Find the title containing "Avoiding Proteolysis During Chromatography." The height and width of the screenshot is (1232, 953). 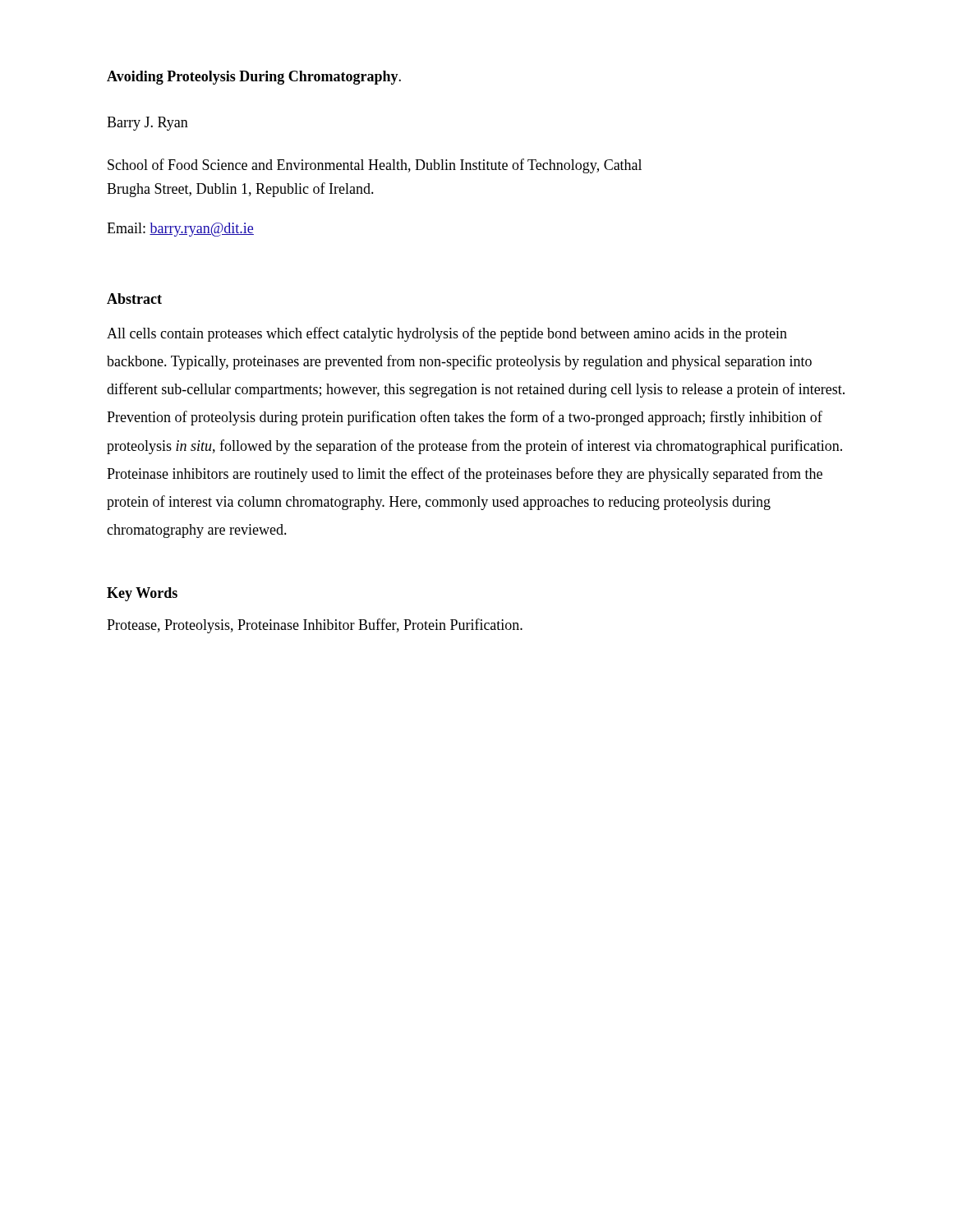pyautogui.click(x=254, y=76)
